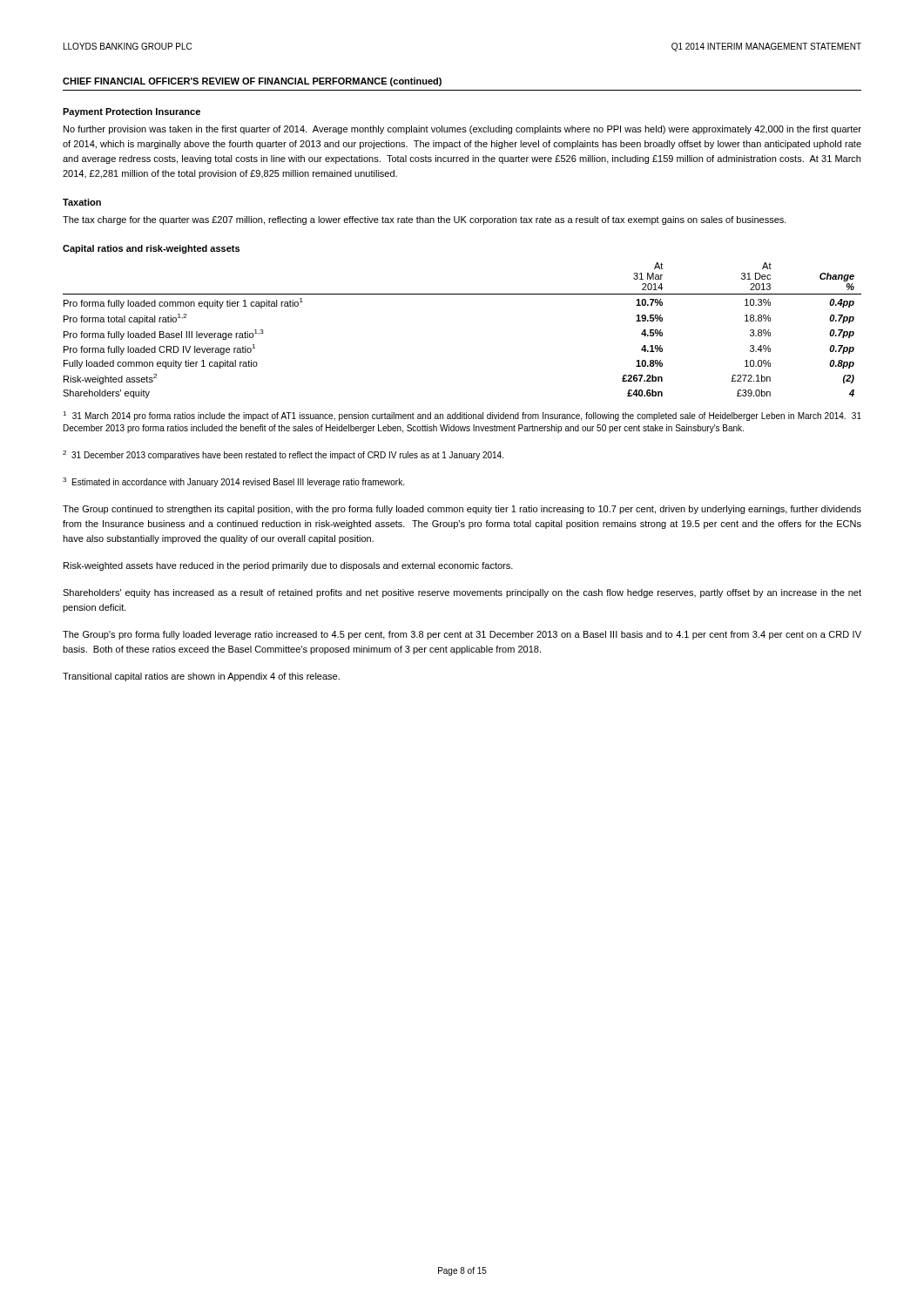924x1307 pixels.
Task: Locate the section header that reads "CHIEF FINANCIAL OFFICER'S REVIEW OF"
Action: (252, 81)
